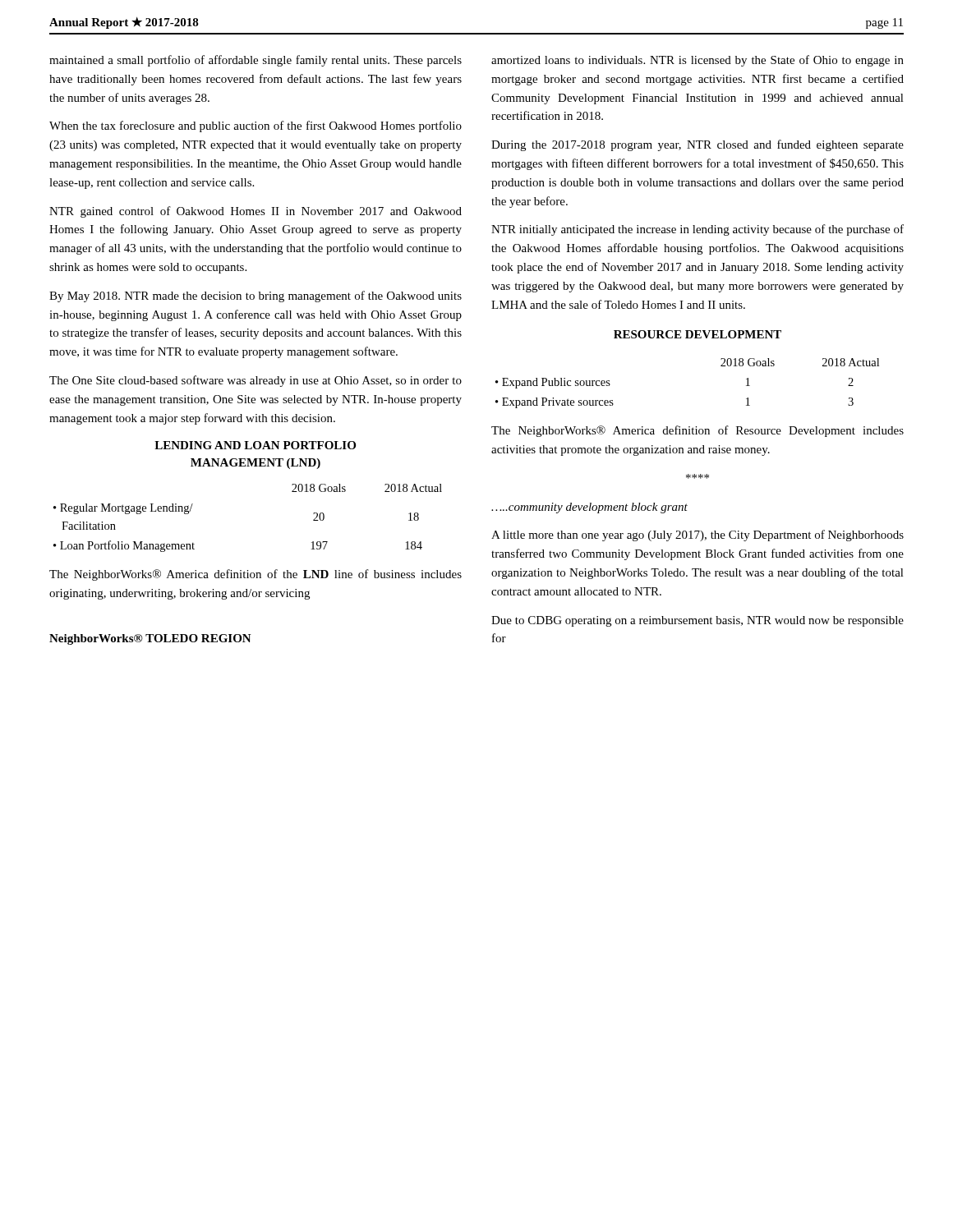Click the passage that begins "The NeighborWorks® America definition of the LND"

click(255, 584)
